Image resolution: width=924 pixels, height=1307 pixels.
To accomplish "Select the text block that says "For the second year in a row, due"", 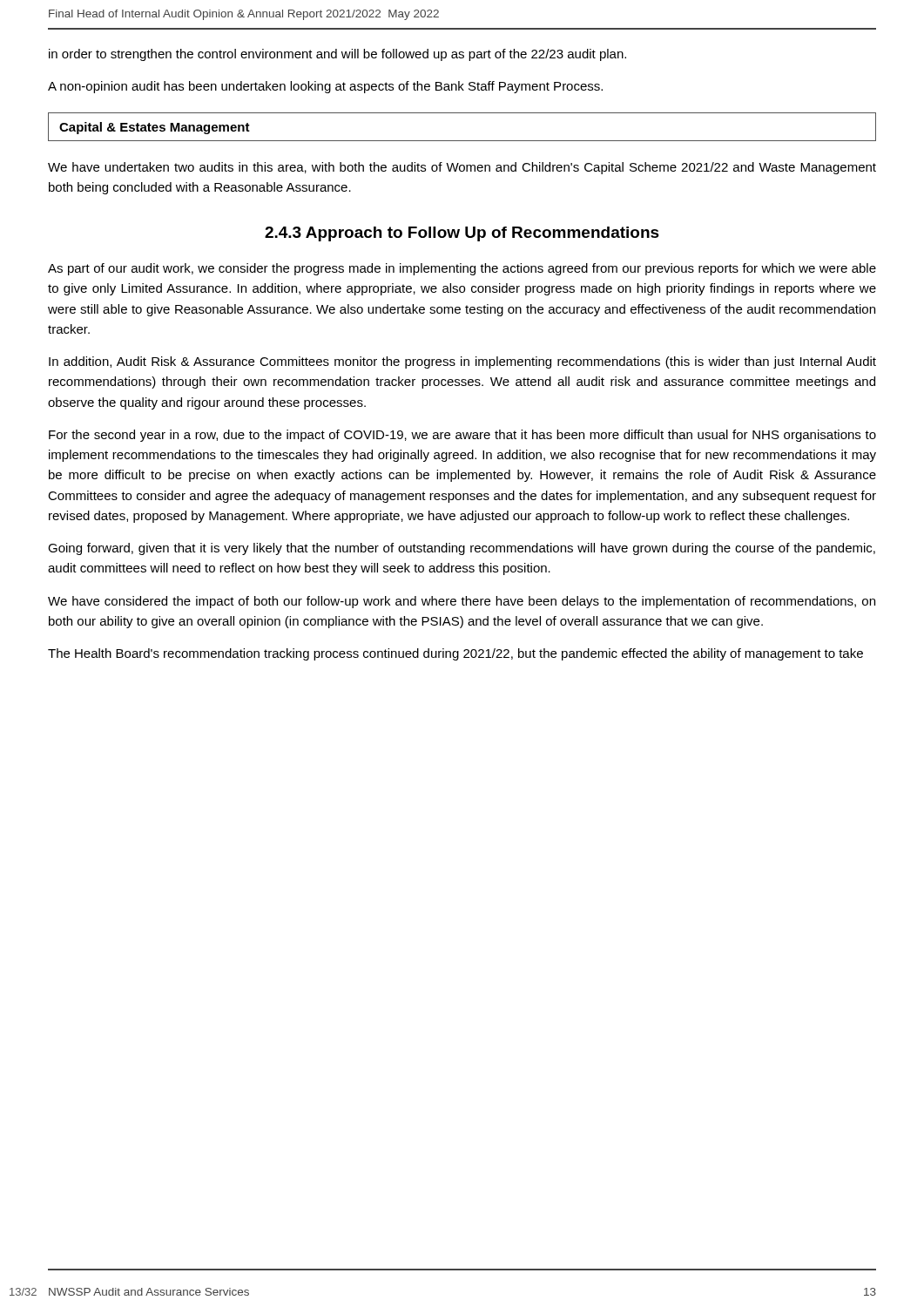I will [462, 475].
